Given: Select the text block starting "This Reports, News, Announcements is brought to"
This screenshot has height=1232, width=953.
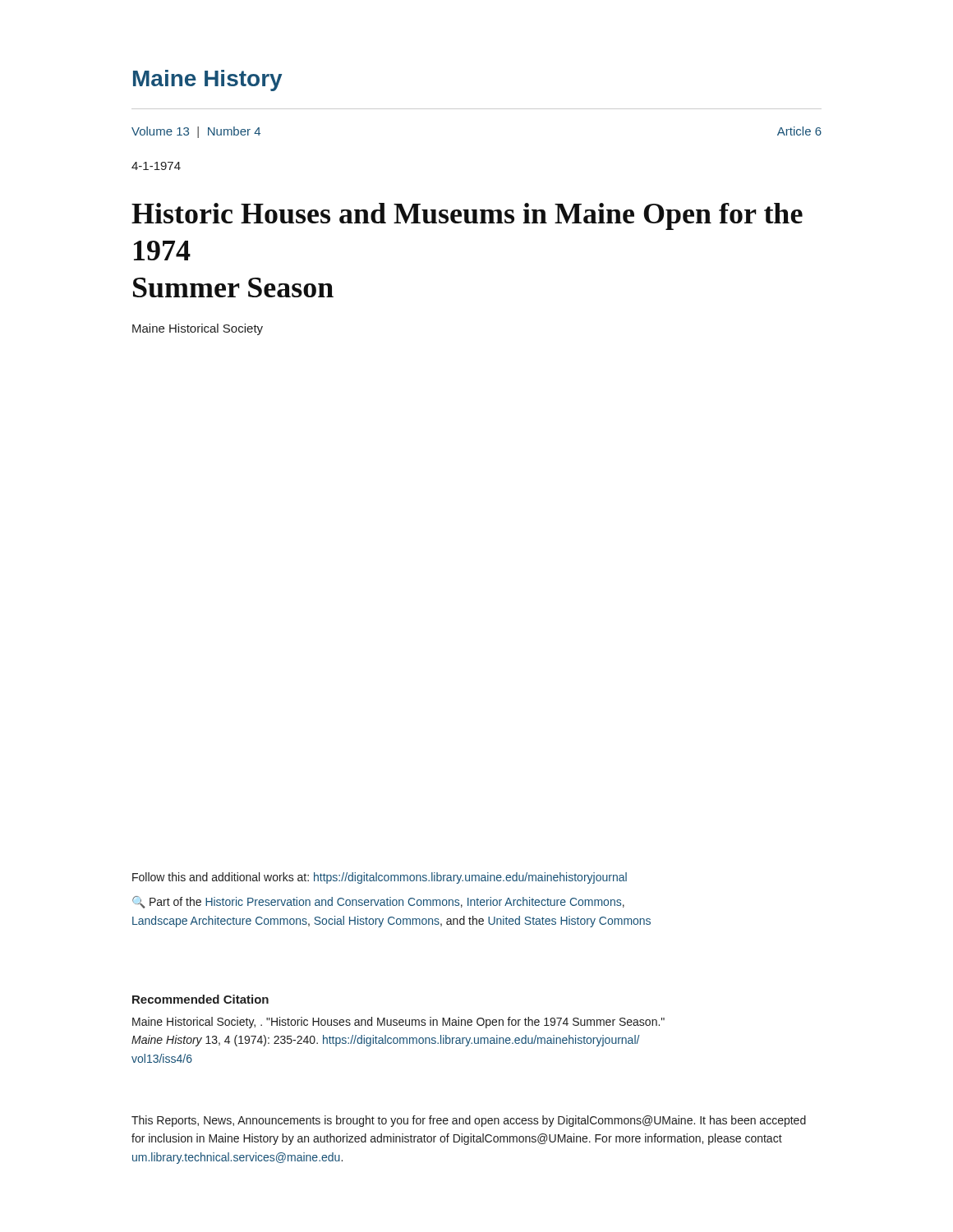Looking at the screenshot, I should point(469,1139).
